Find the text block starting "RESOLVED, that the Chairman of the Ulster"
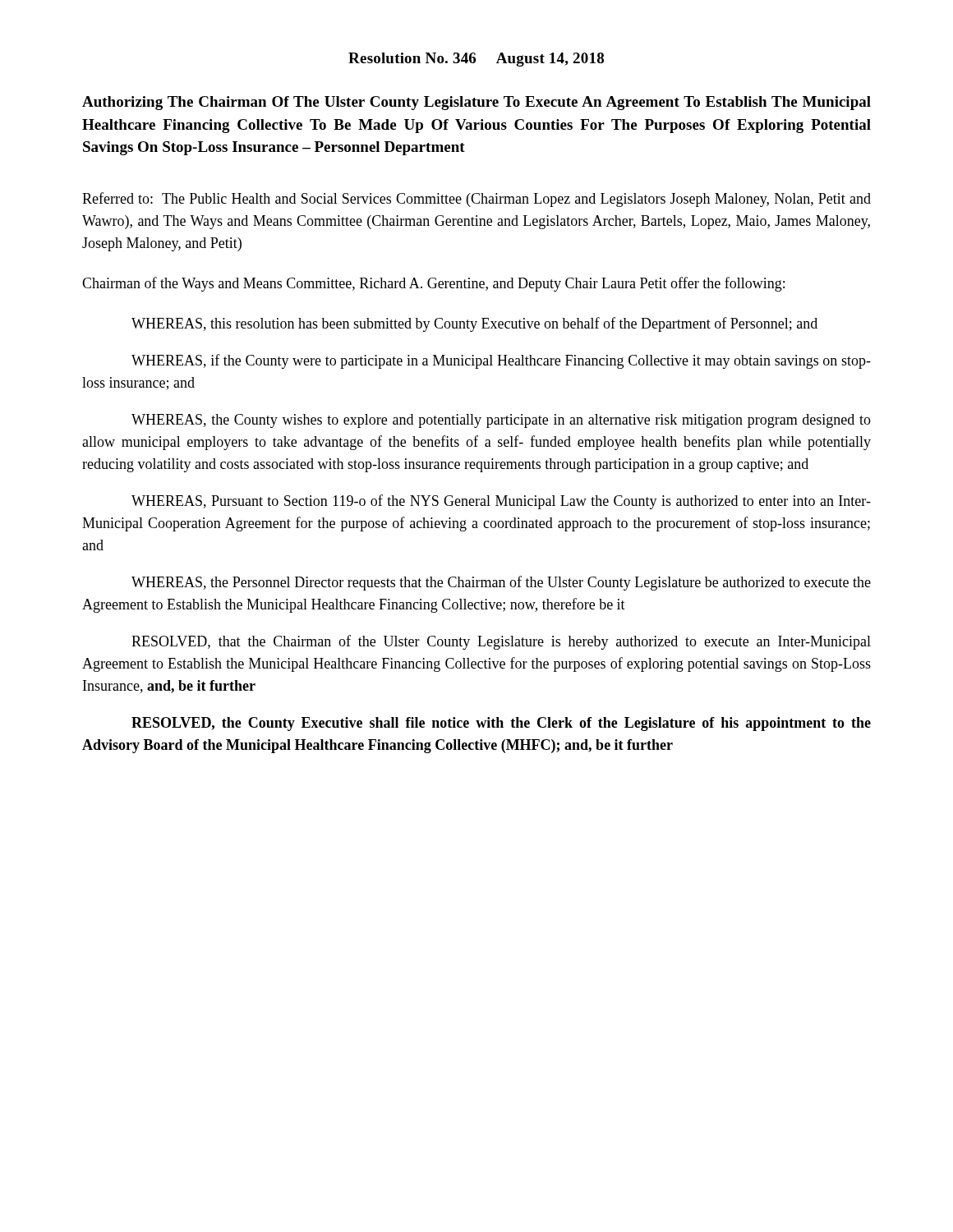The width and height of the screenshot is (953, 1232). tap(476, 663)
